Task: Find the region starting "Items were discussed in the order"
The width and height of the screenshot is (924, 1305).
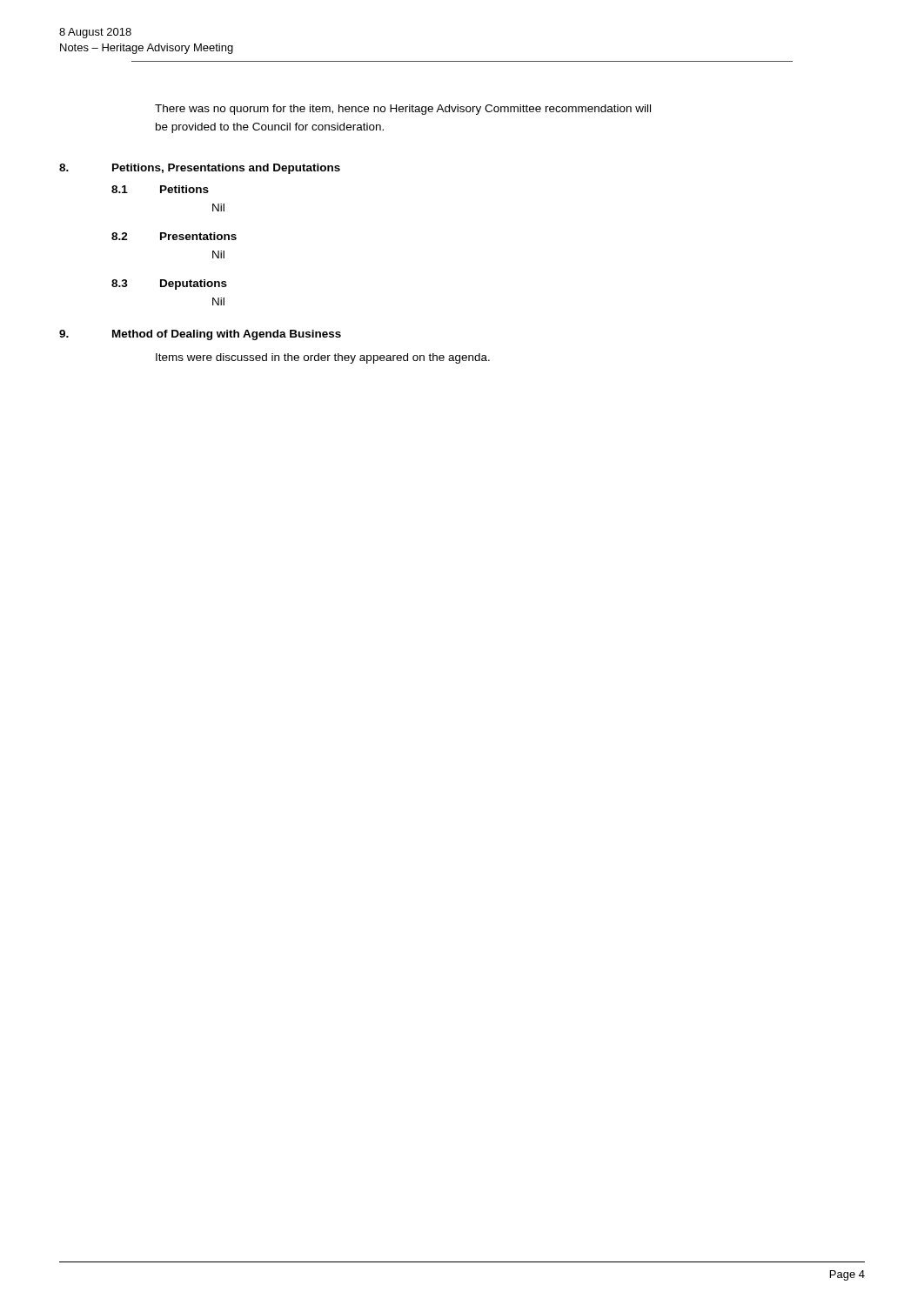Action: 323,357
